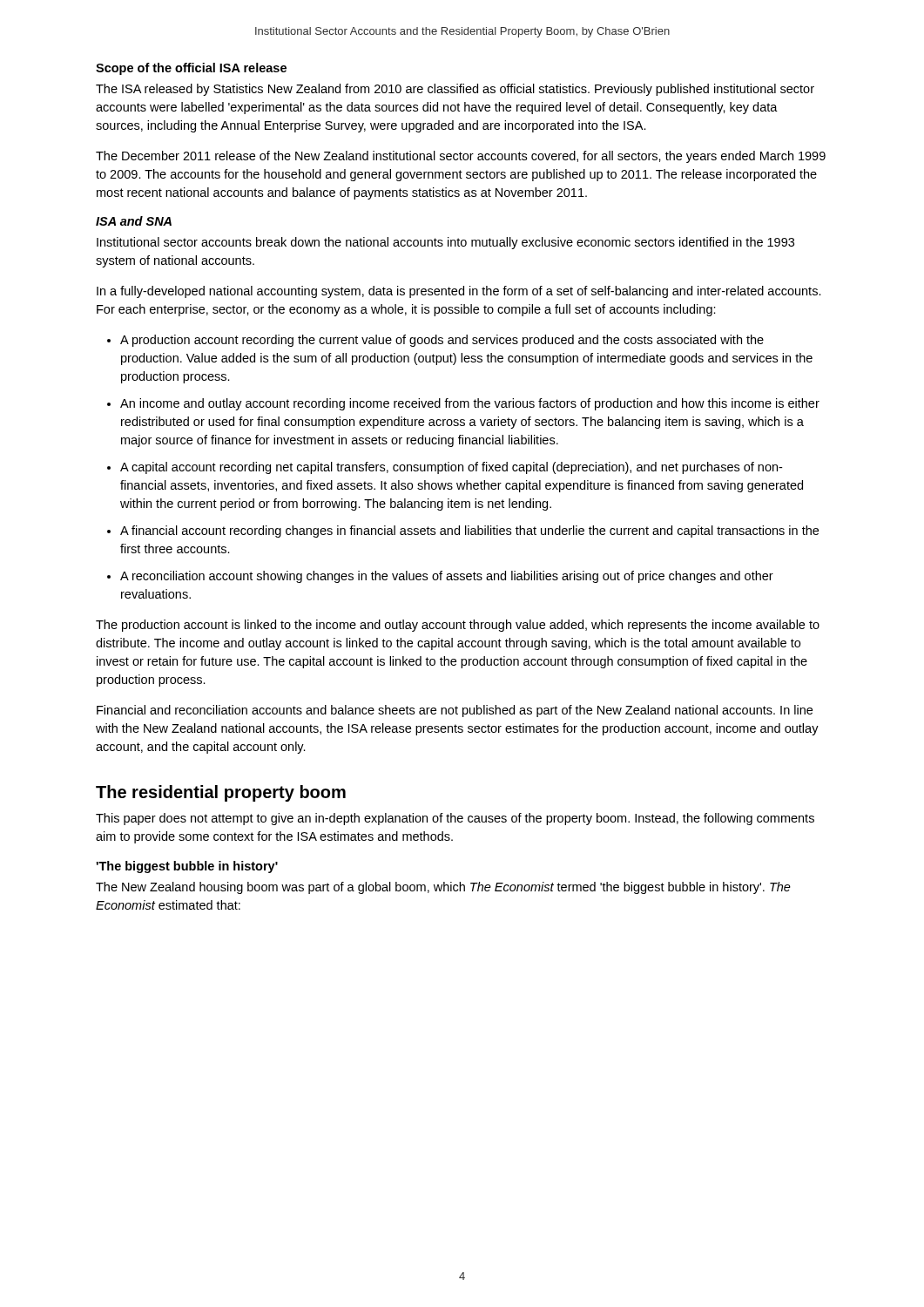The image size is (924, 1307).
Task: Where is the passage that starts "A production account"?
Action: (x=466, y=358)
